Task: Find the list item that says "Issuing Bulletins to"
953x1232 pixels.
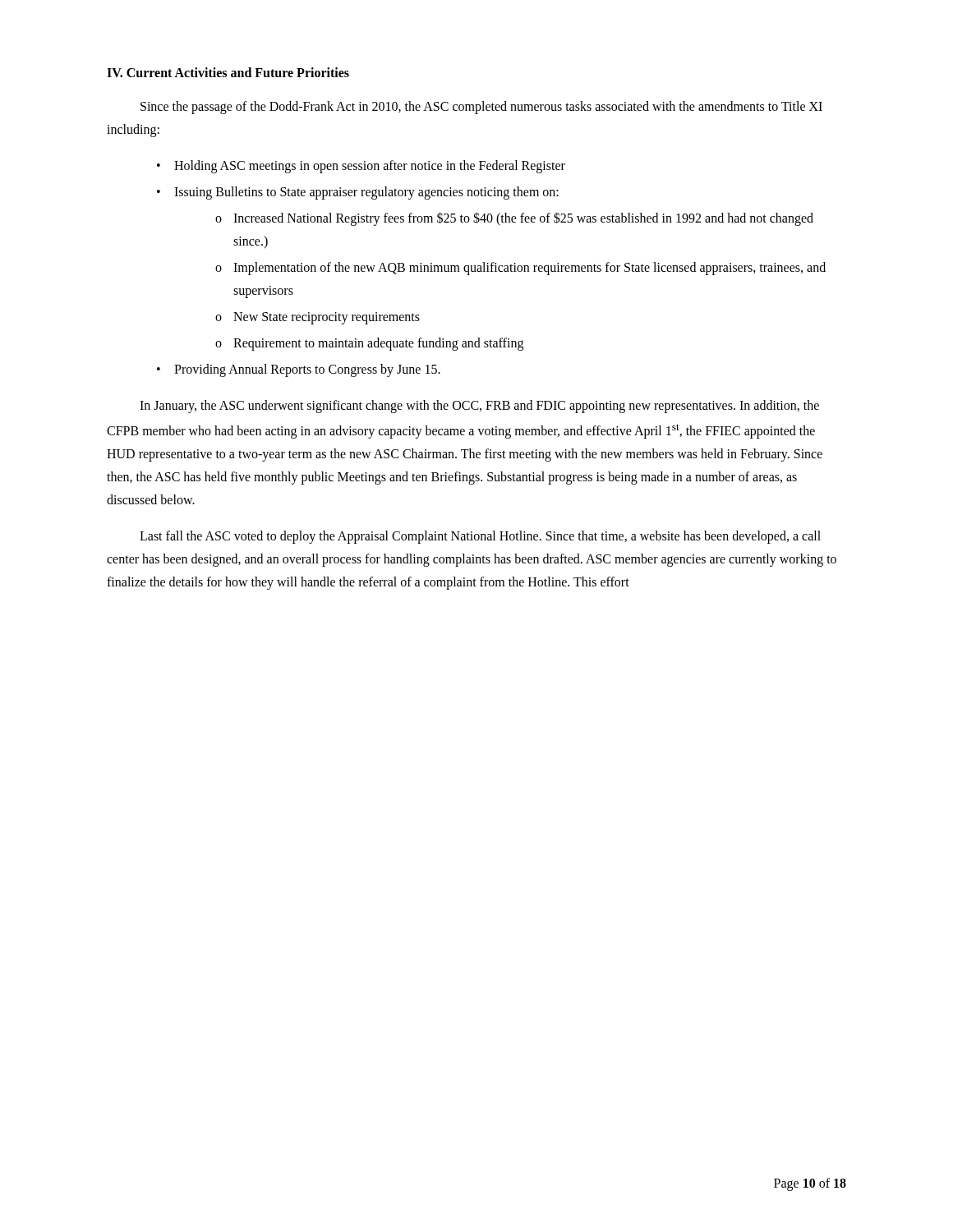Action: tap(510, 270)
